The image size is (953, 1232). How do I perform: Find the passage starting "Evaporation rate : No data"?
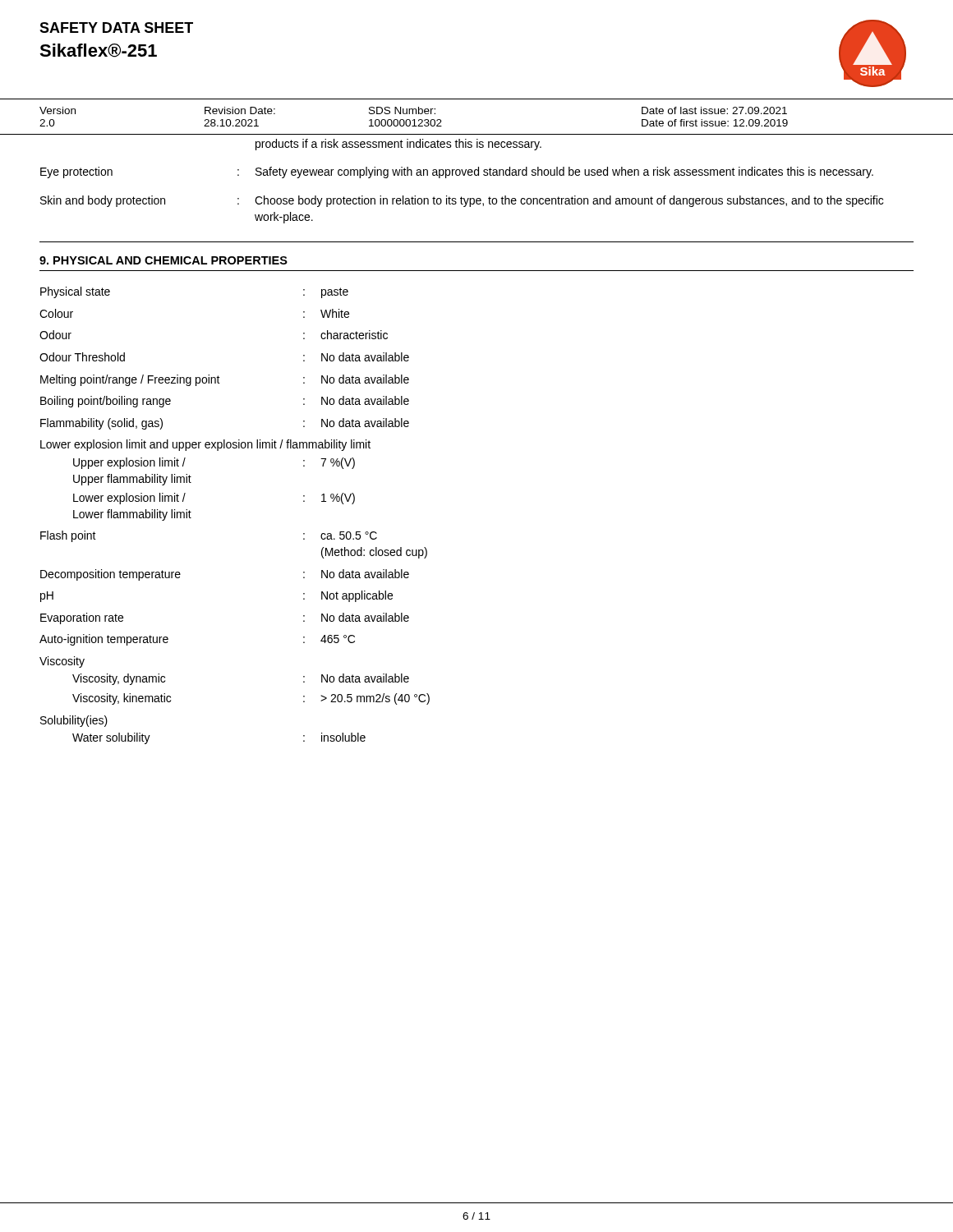click(x=81, y=618)
